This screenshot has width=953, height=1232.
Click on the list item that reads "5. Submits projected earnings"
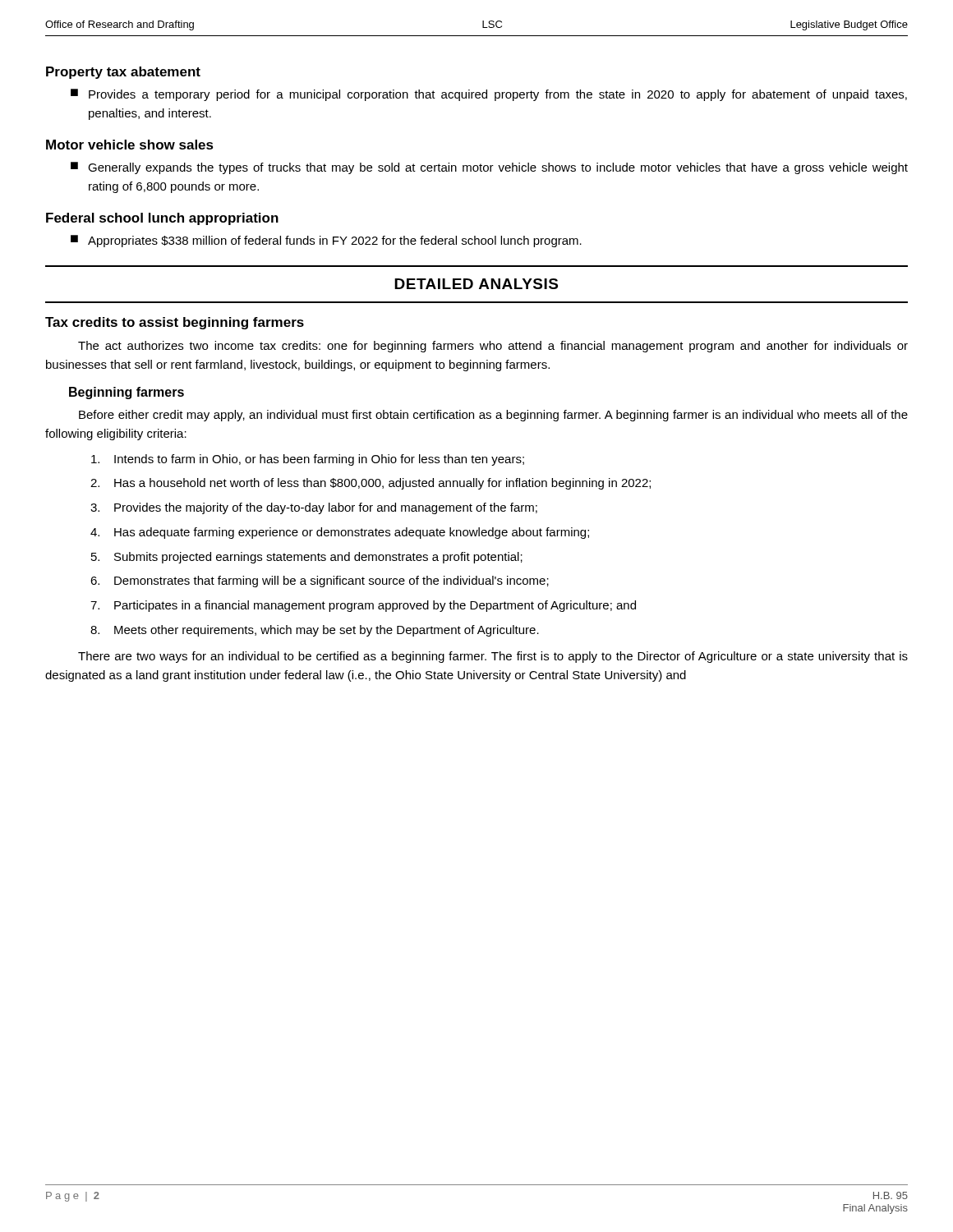[495, 557]
